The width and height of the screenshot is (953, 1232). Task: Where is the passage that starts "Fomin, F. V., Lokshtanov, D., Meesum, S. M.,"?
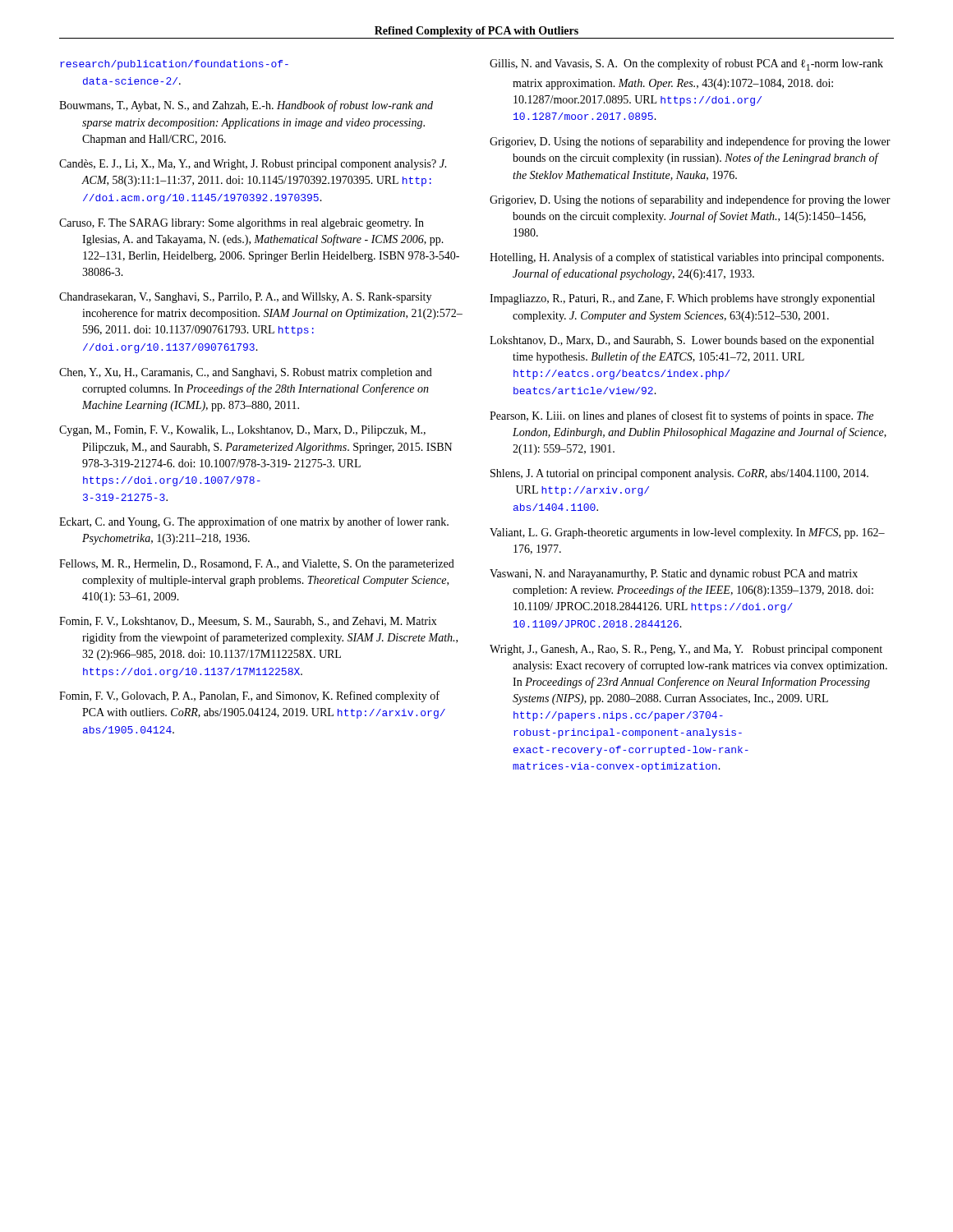coord(259,647)
